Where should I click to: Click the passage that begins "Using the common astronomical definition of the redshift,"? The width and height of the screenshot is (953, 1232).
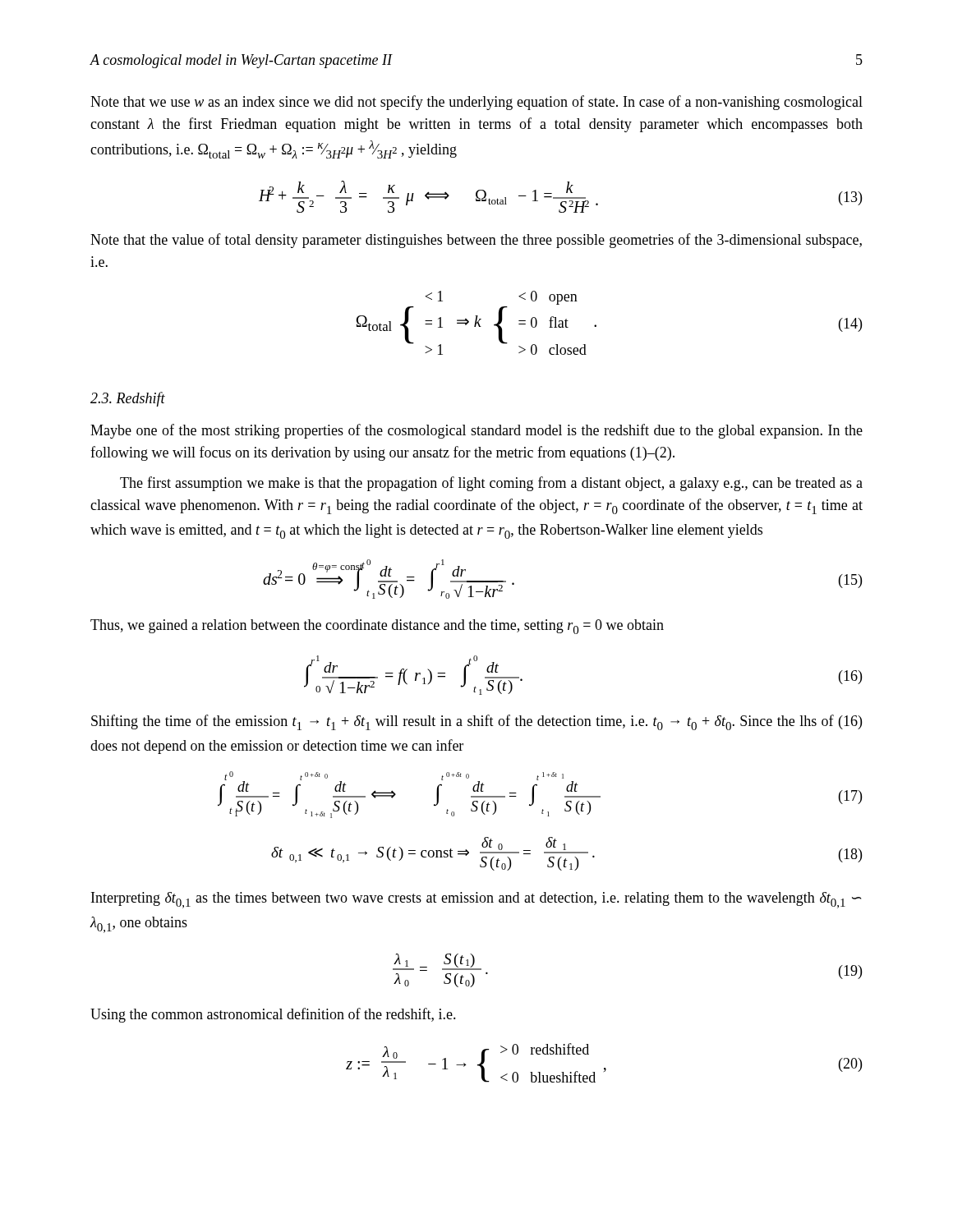coord(273,1014)
